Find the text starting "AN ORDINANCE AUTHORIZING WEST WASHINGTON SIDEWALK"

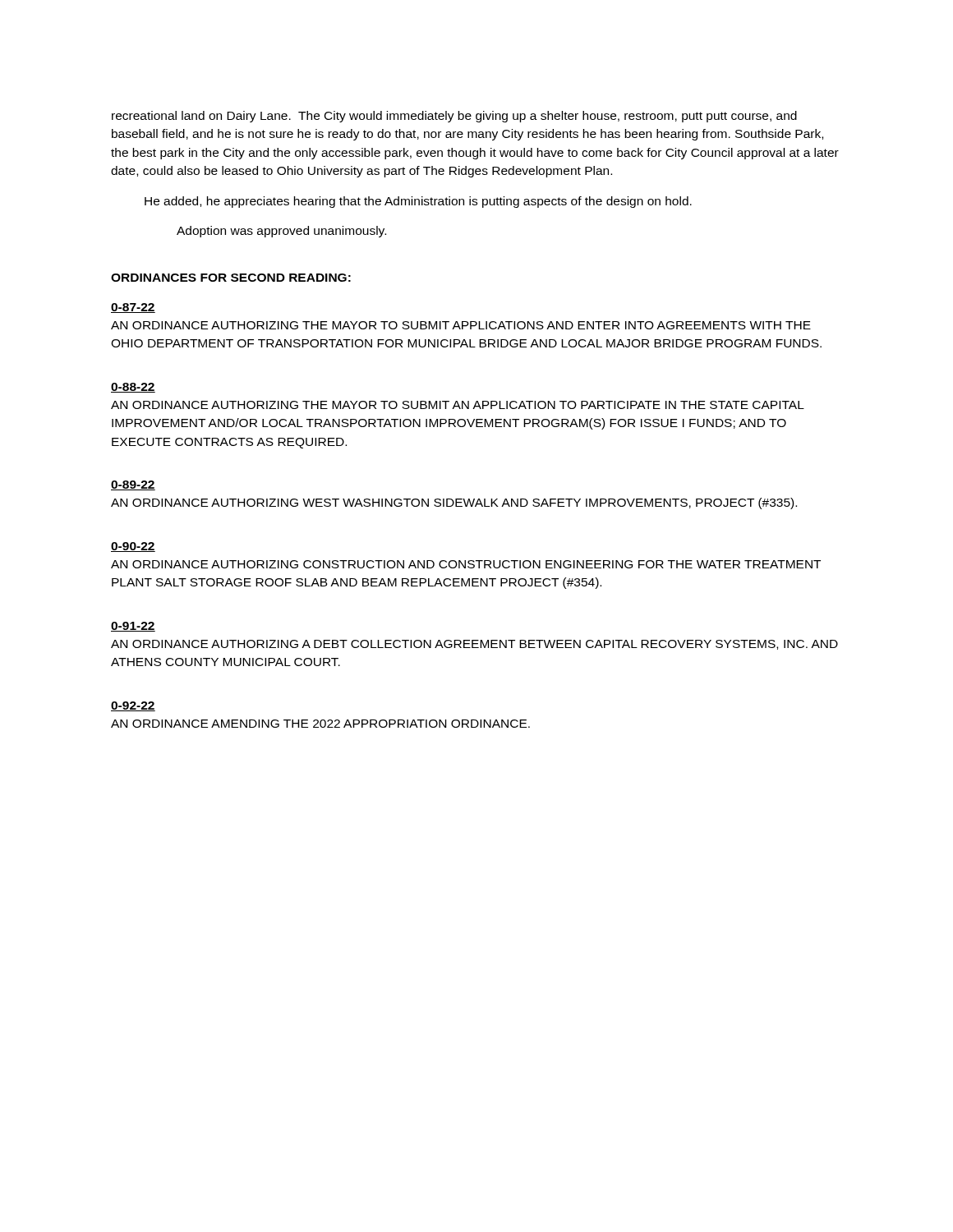[455, 502]
